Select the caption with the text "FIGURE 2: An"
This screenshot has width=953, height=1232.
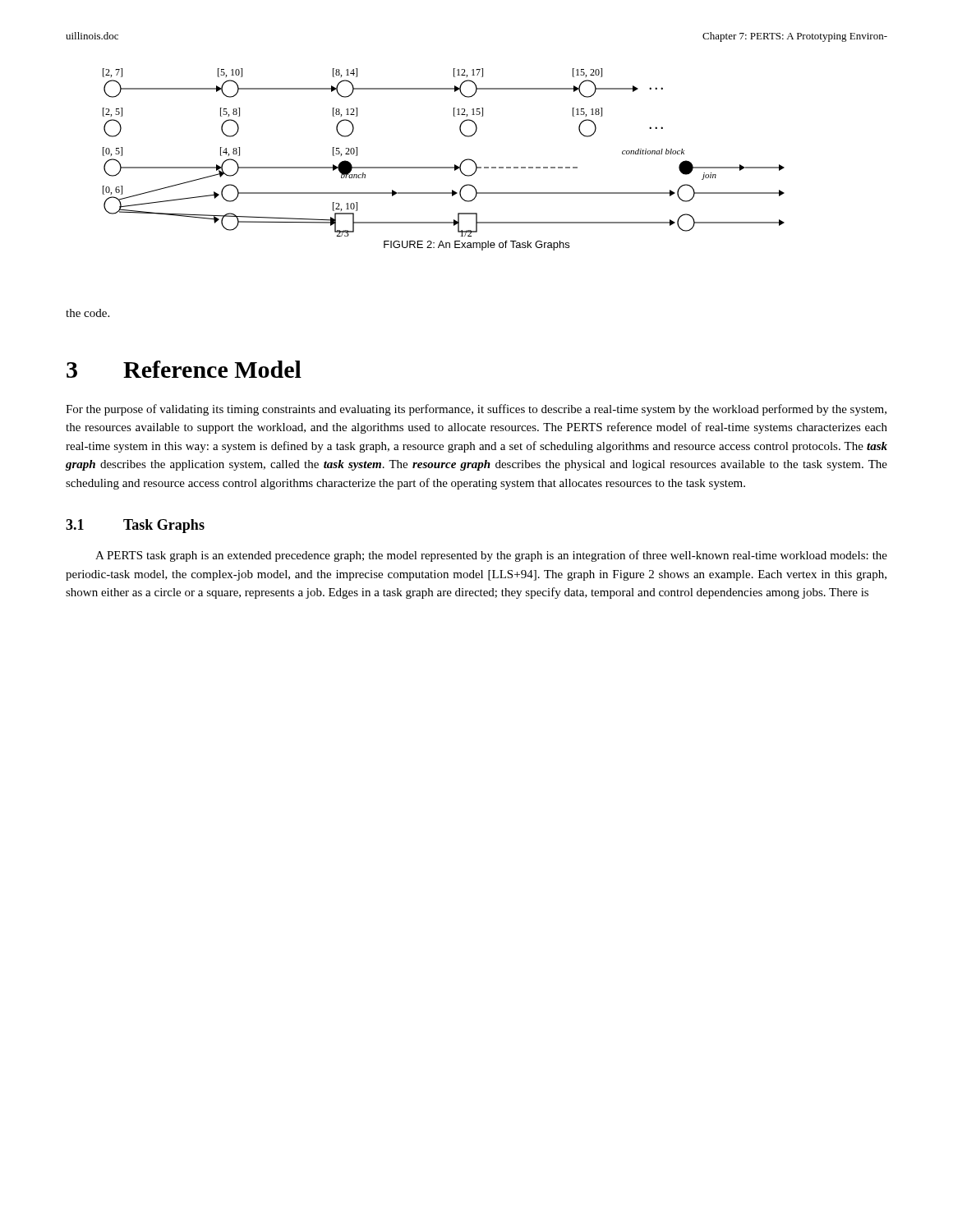pos(476,244)
